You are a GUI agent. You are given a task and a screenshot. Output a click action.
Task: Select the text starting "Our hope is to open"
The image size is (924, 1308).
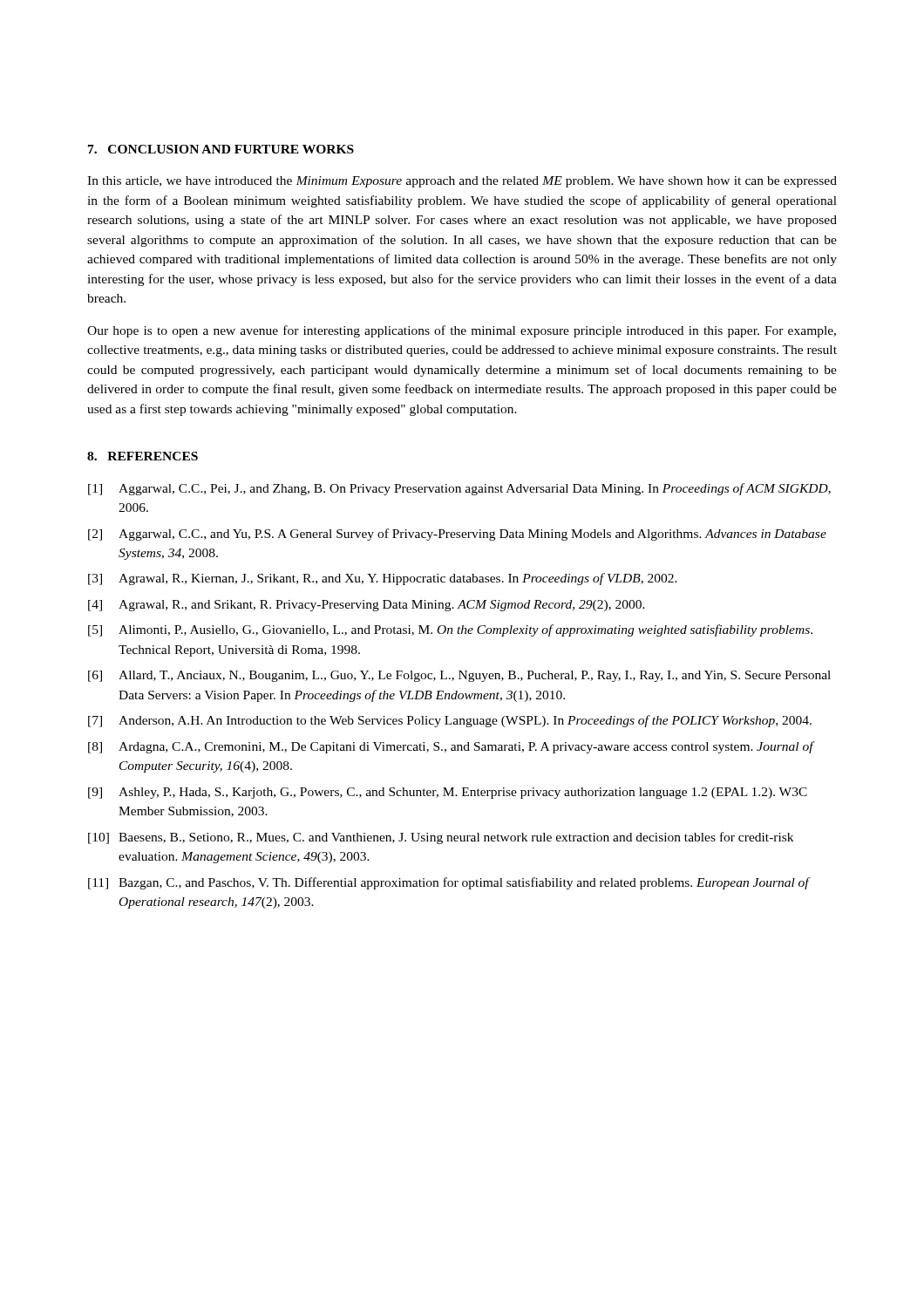[462, 369]
